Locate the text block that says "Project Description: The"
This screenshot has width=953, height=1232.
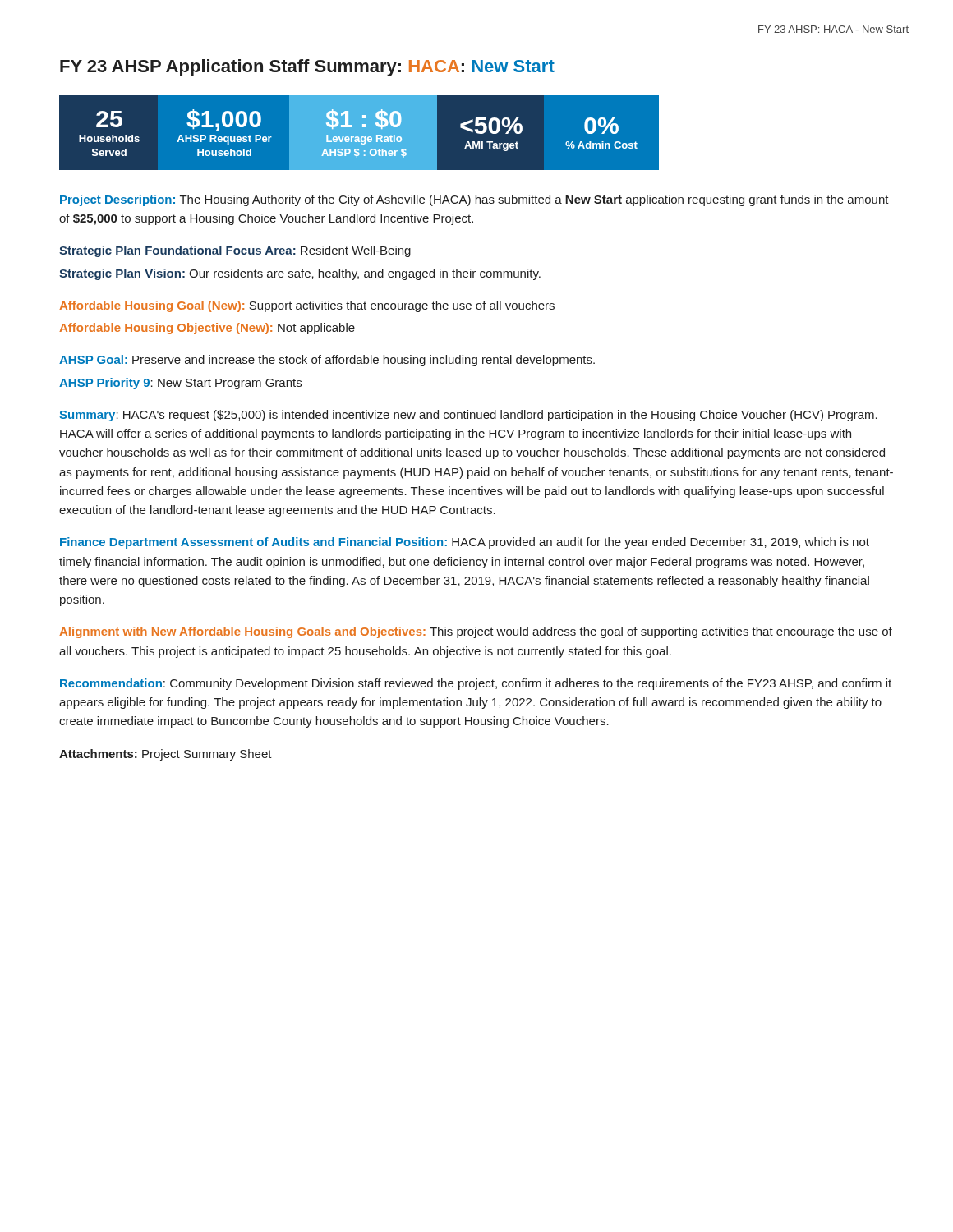click(474, 209)
